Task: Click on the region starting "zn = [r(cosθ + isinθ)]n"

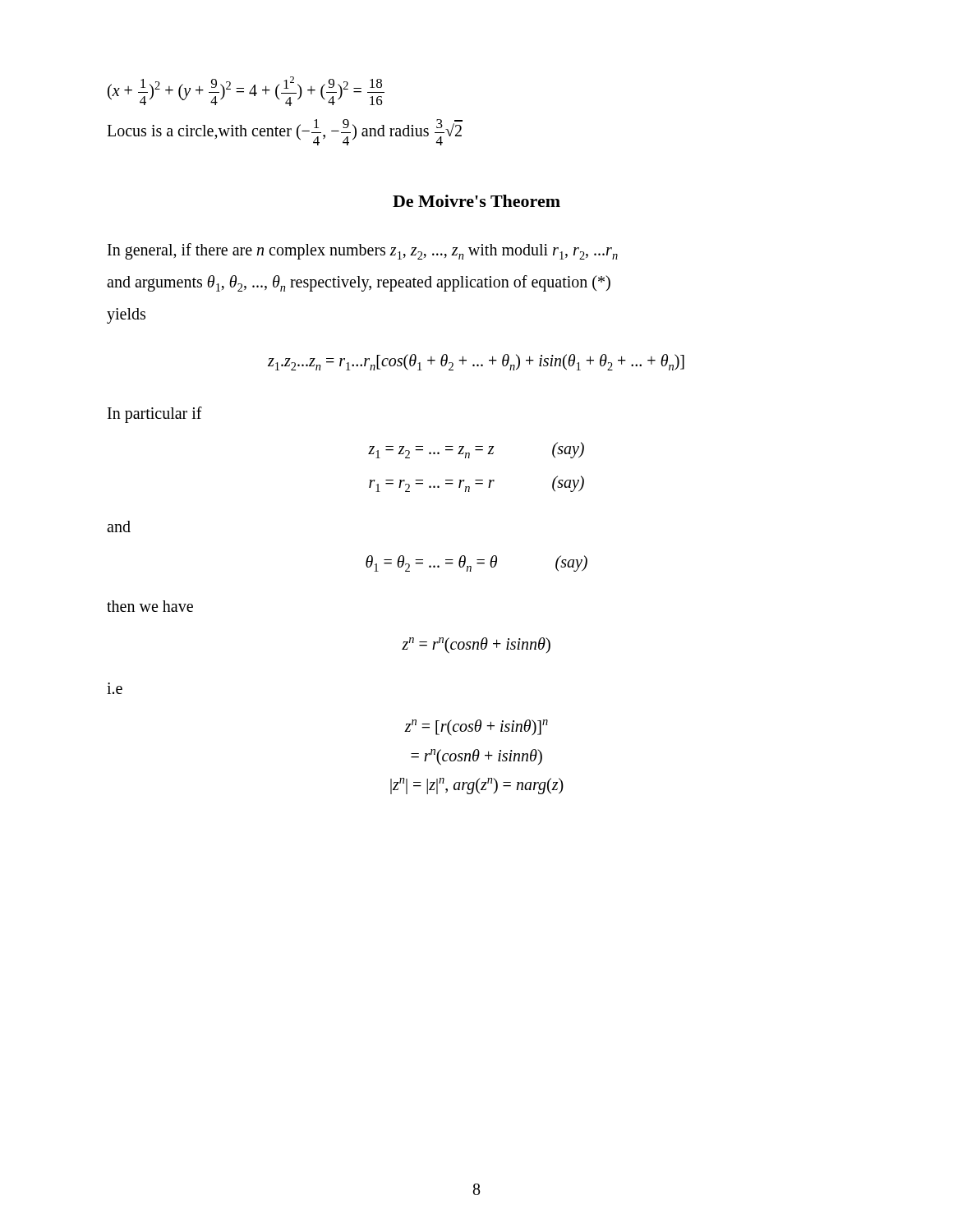Action: pyautogui.click(x=476, y=725)
